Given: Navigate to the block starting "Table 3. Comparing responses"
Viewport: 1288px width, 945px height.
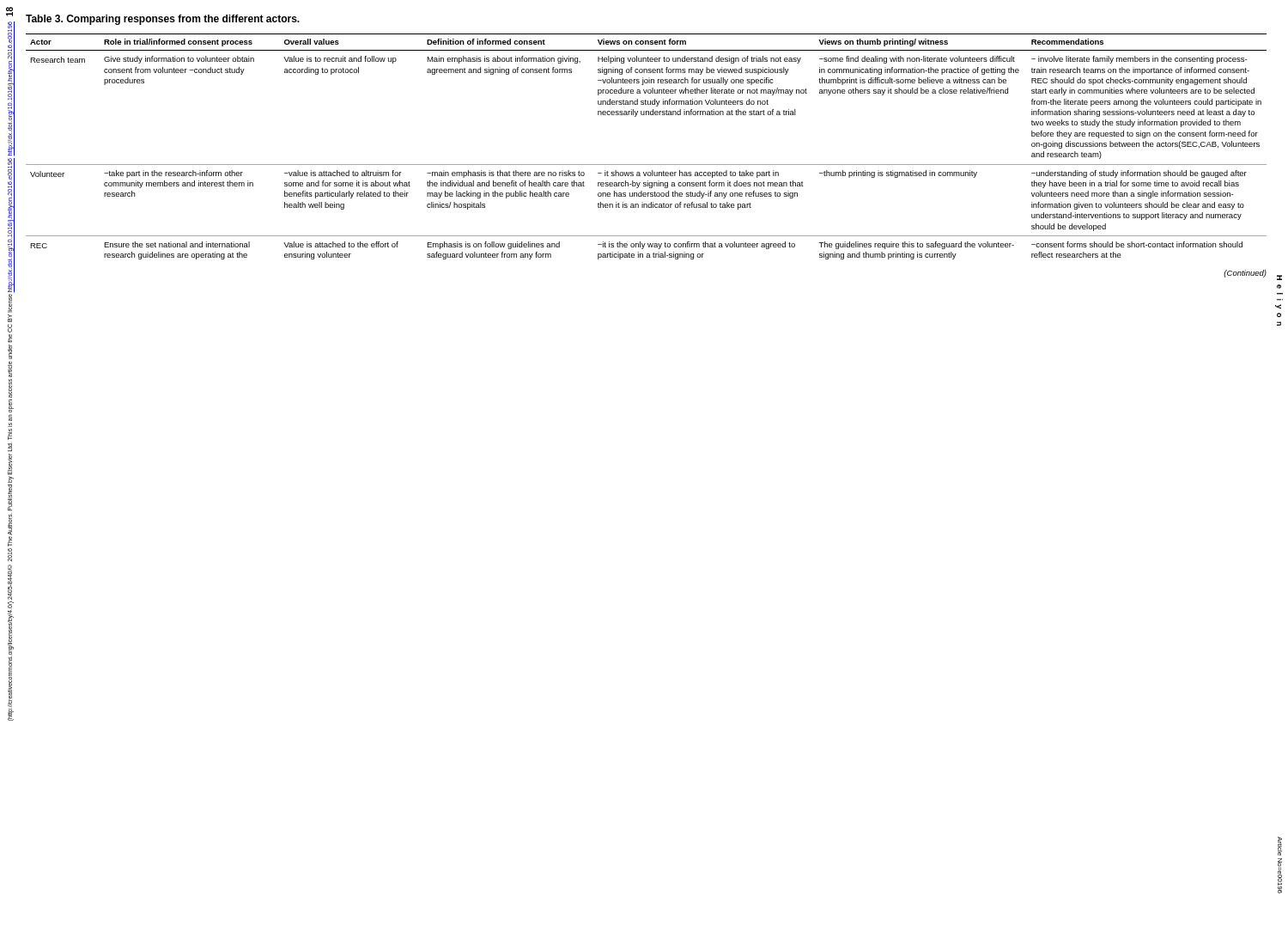Looking at the screenshot, I should tap(163, 19).
